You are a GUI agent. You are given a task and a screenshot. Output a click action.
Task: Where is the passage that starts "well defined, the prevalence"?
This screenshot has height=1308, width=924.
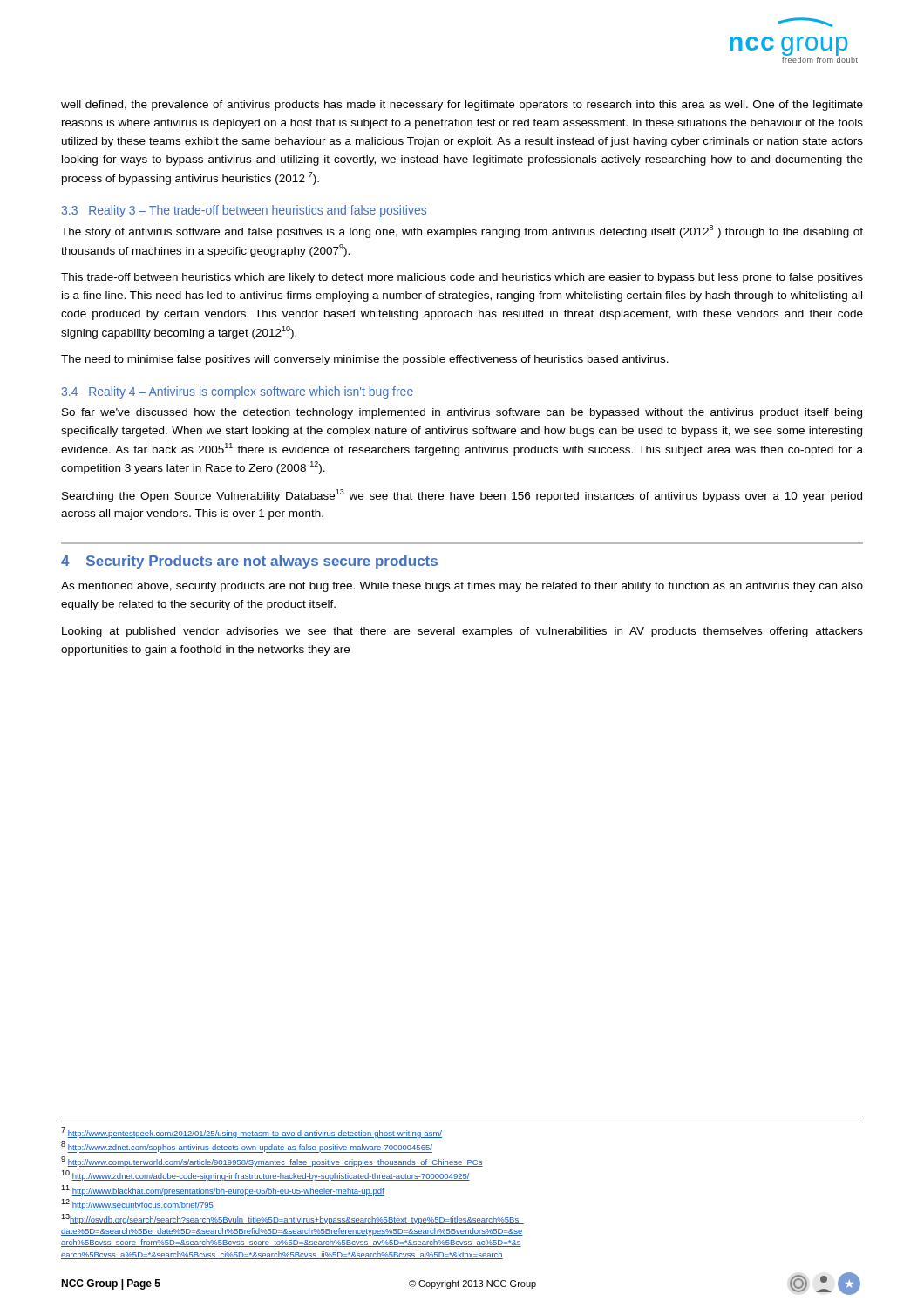pyautogui.click(x=462, y=141)
